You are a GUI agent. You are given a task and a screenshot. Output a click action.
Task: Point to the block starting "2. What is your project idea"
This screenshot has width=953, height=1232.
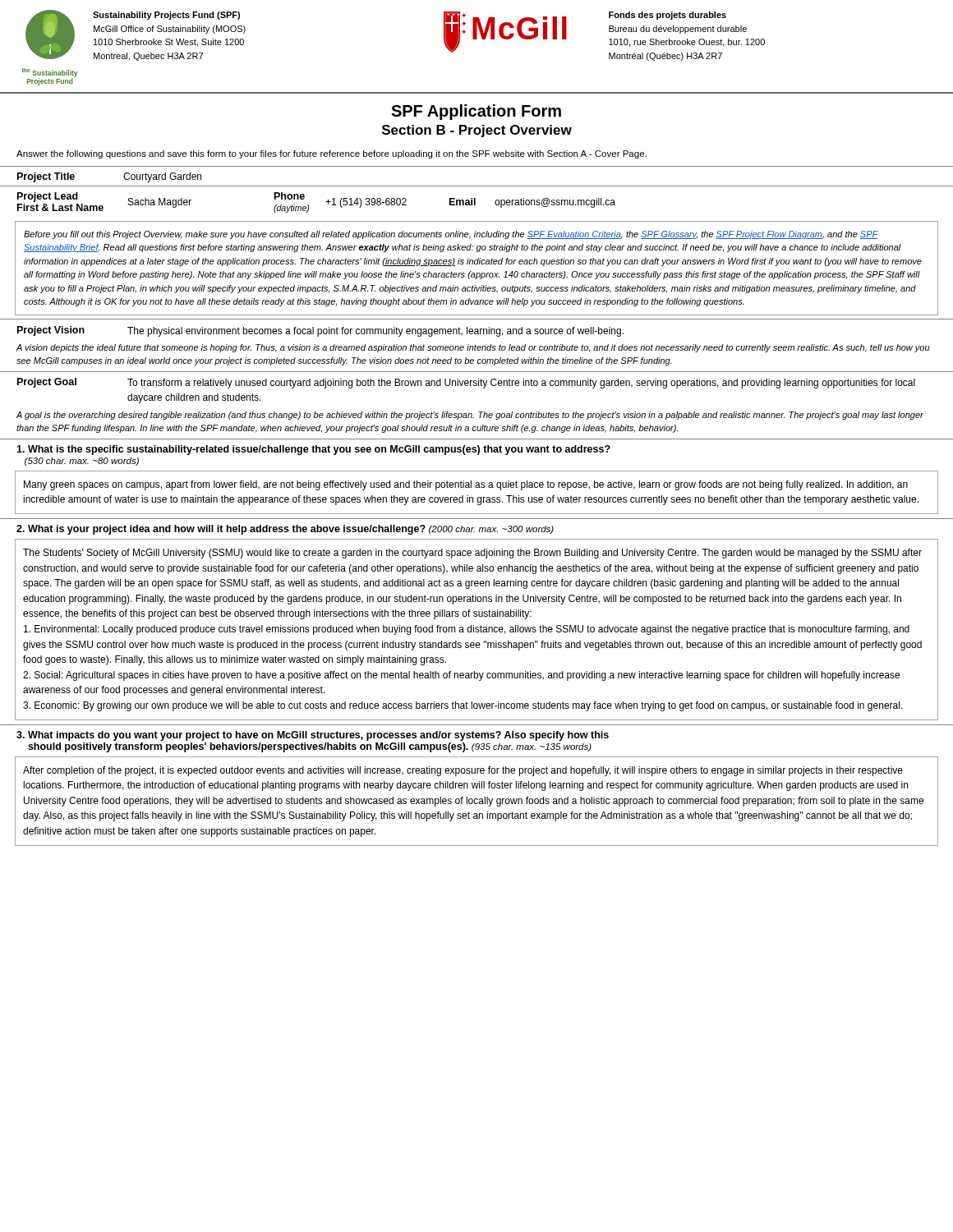(285, 529)
